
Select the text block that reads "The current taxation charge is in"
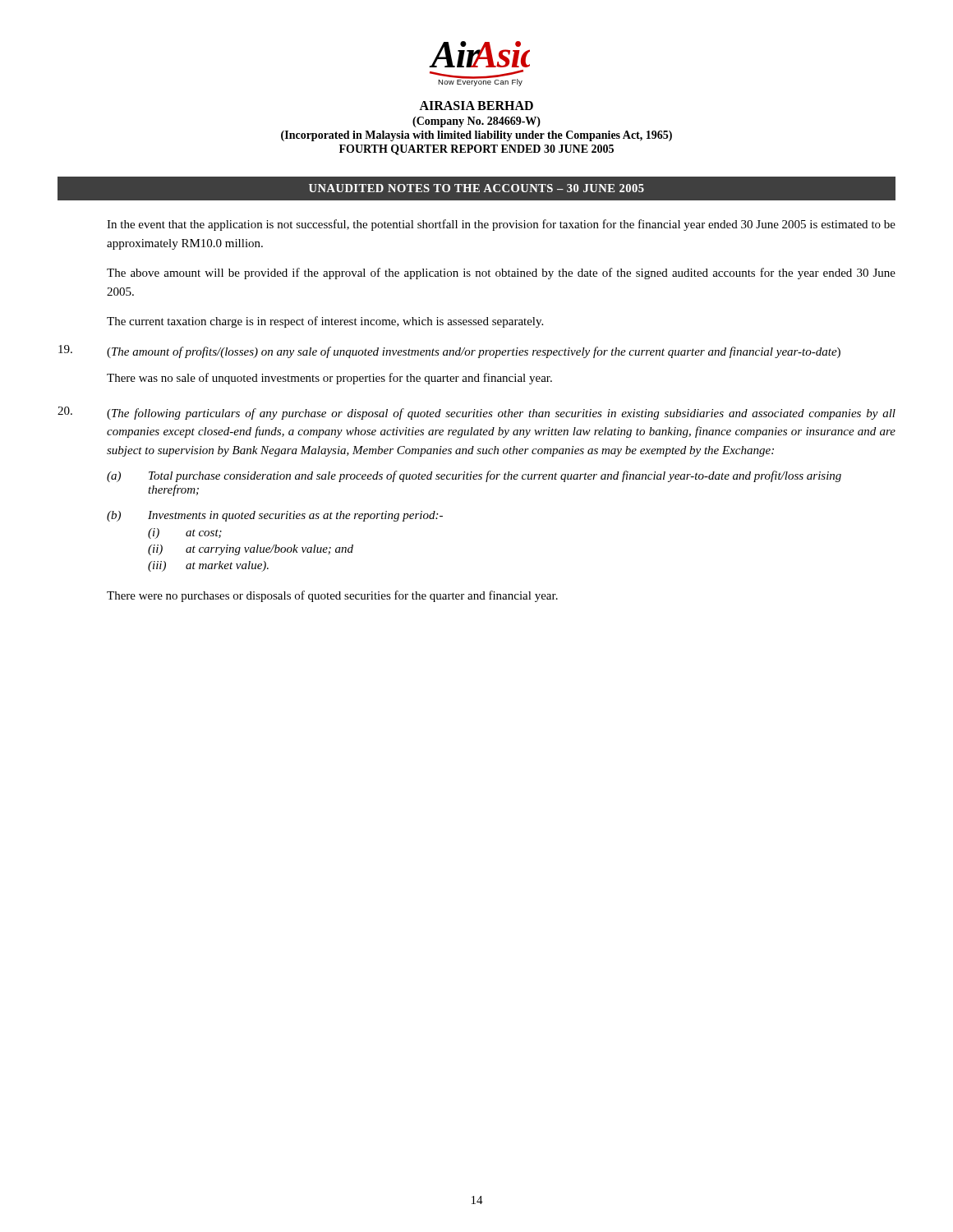(325, 321)
